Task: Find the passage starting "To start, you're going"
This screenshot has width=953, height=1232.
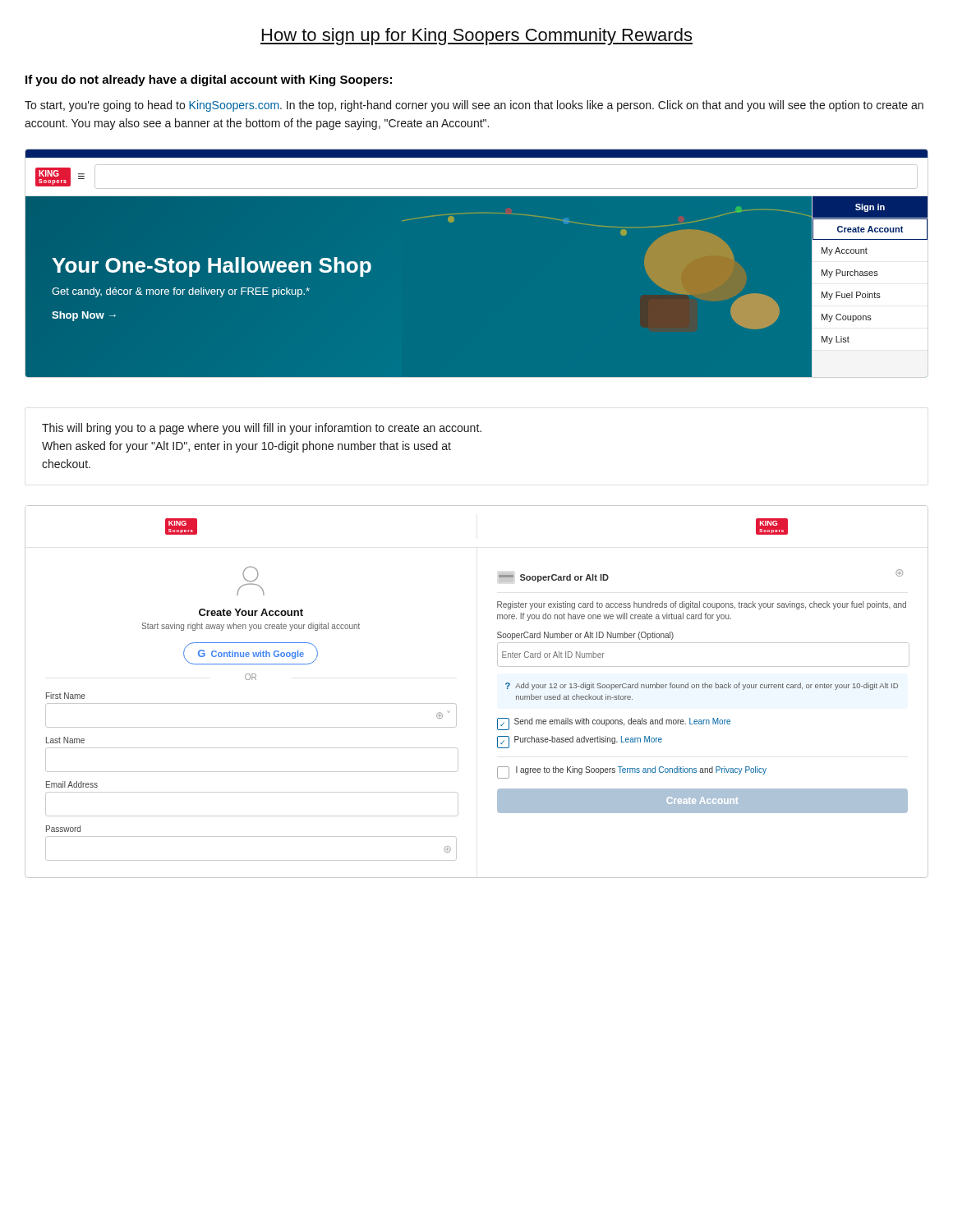Action: tap(474, 114)
